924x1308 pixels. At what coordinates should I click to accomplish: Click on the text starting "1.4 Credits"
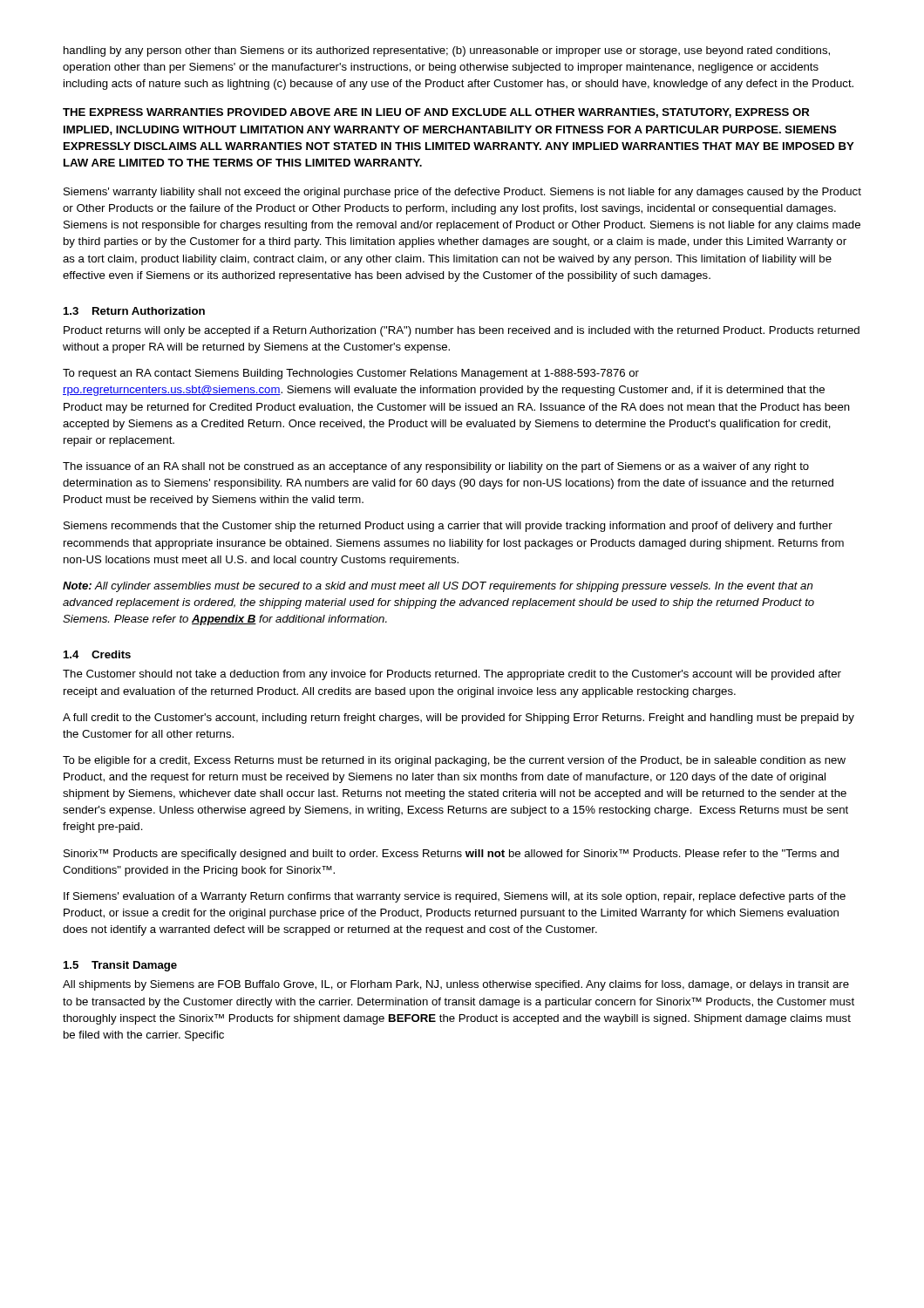pos(97,655)
